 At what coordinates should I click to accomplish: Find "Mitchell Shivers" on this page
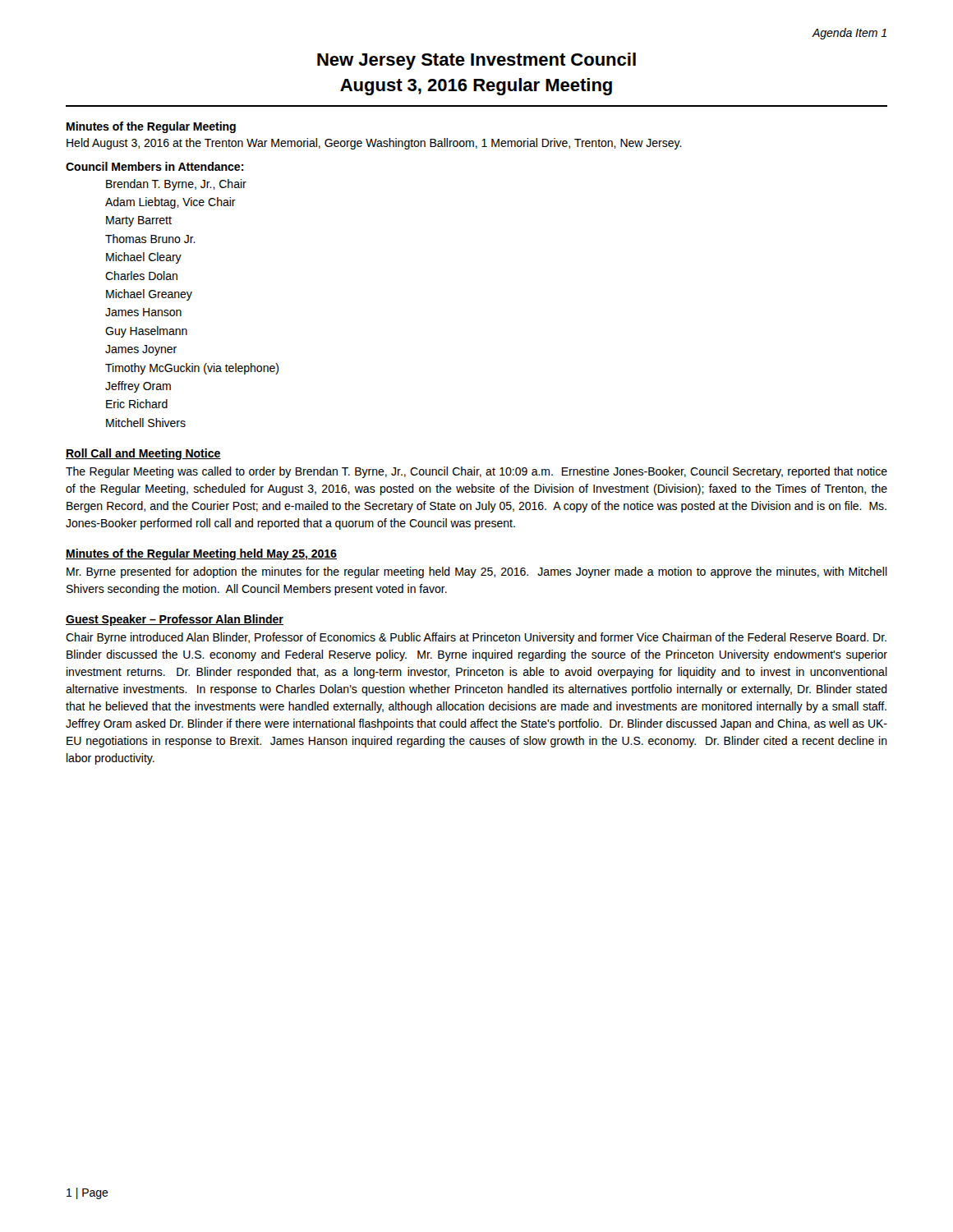pyautogui.click(x=146, y=423)
